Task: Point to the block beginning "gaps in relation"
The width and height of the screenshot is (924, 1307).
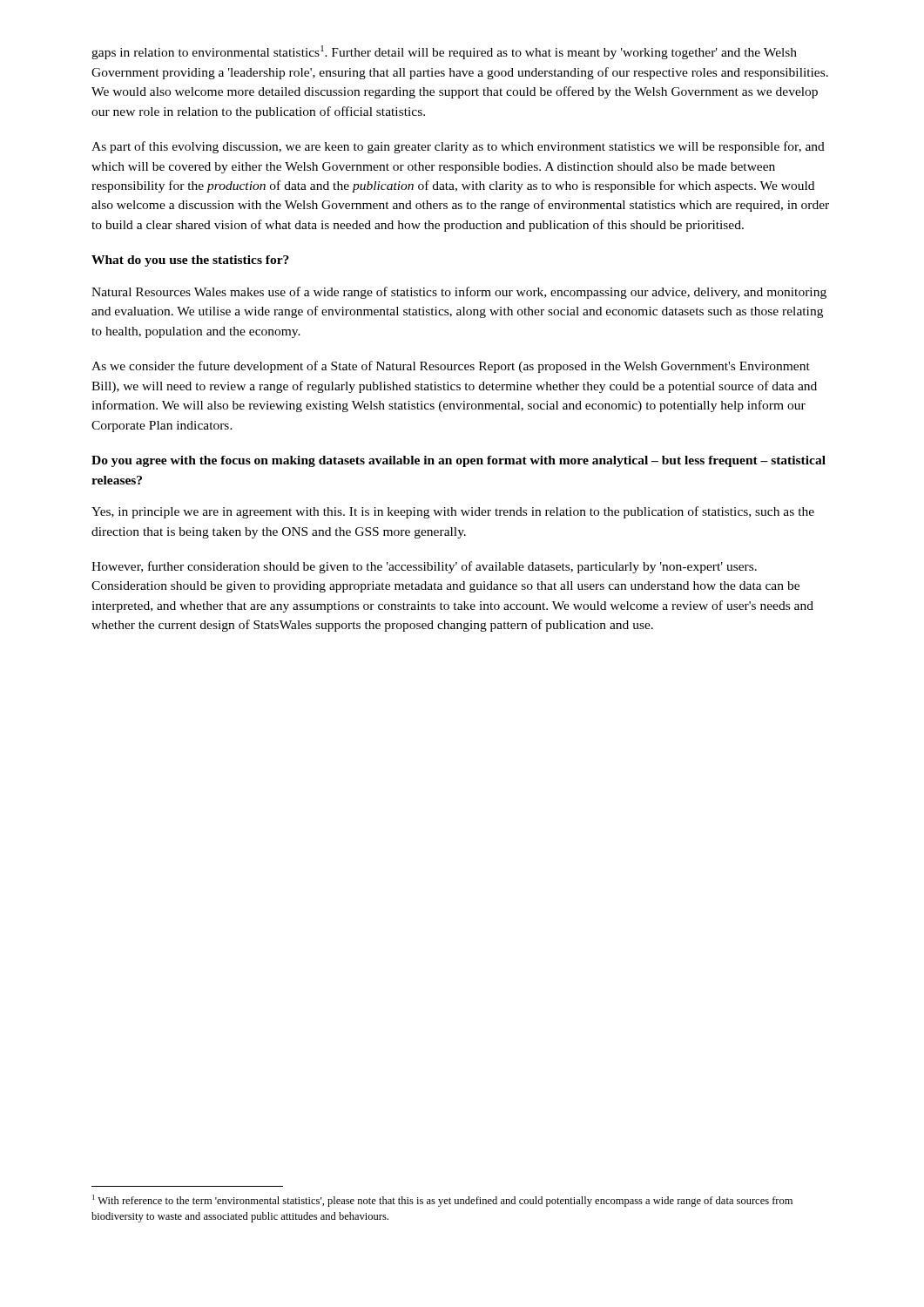Action: tap(460, 80)
